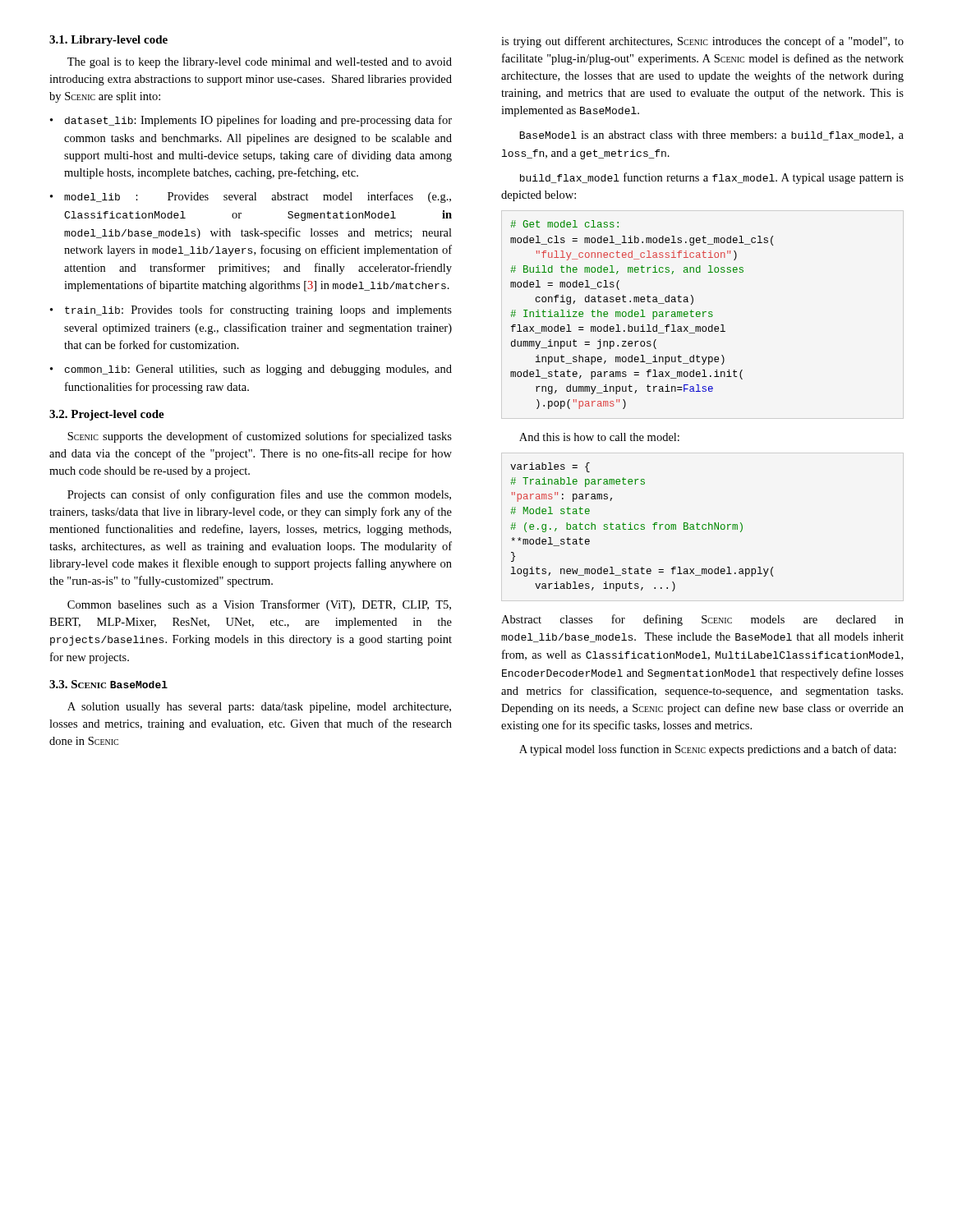The height and width of the screenshot is (1232, 953).
Task: Find the block on this page that starts "Scenic supports the development of customized solutions for"
Action: pos(251,453)
